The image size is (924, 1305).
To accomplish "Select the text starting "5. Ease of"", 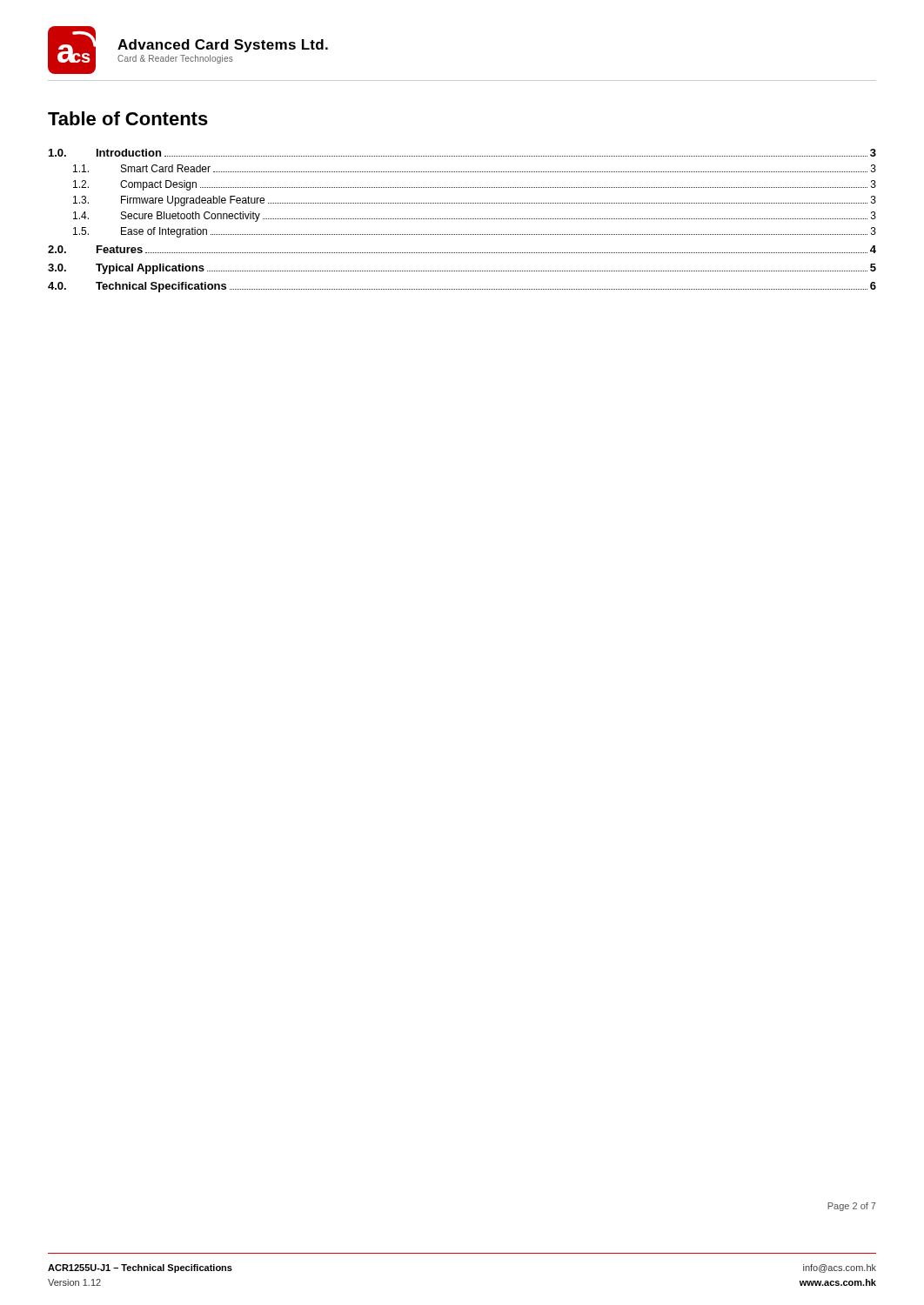I will click(x=462, y=231).
